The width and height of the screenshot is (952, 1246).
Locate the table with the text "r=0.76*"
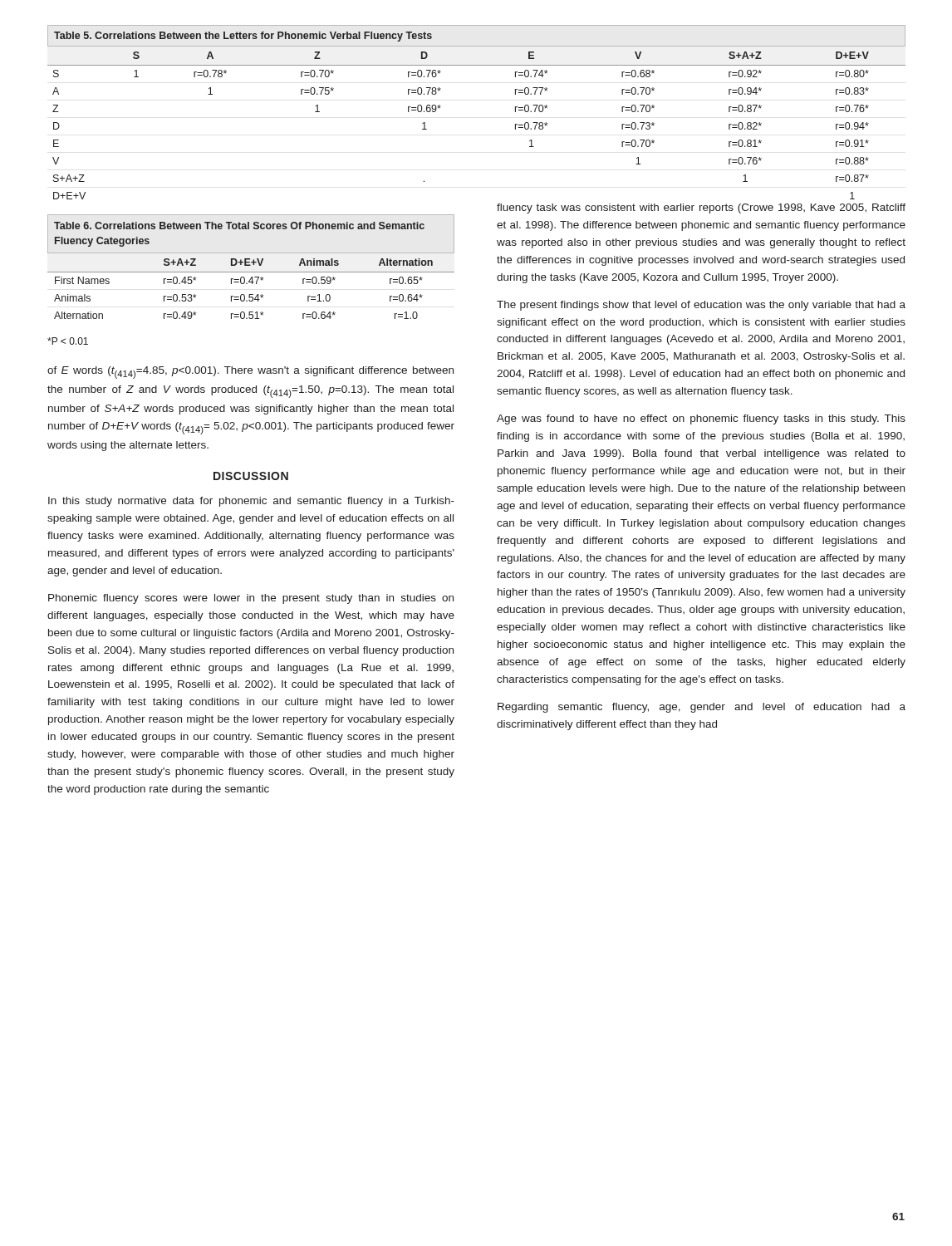point(476,115)
